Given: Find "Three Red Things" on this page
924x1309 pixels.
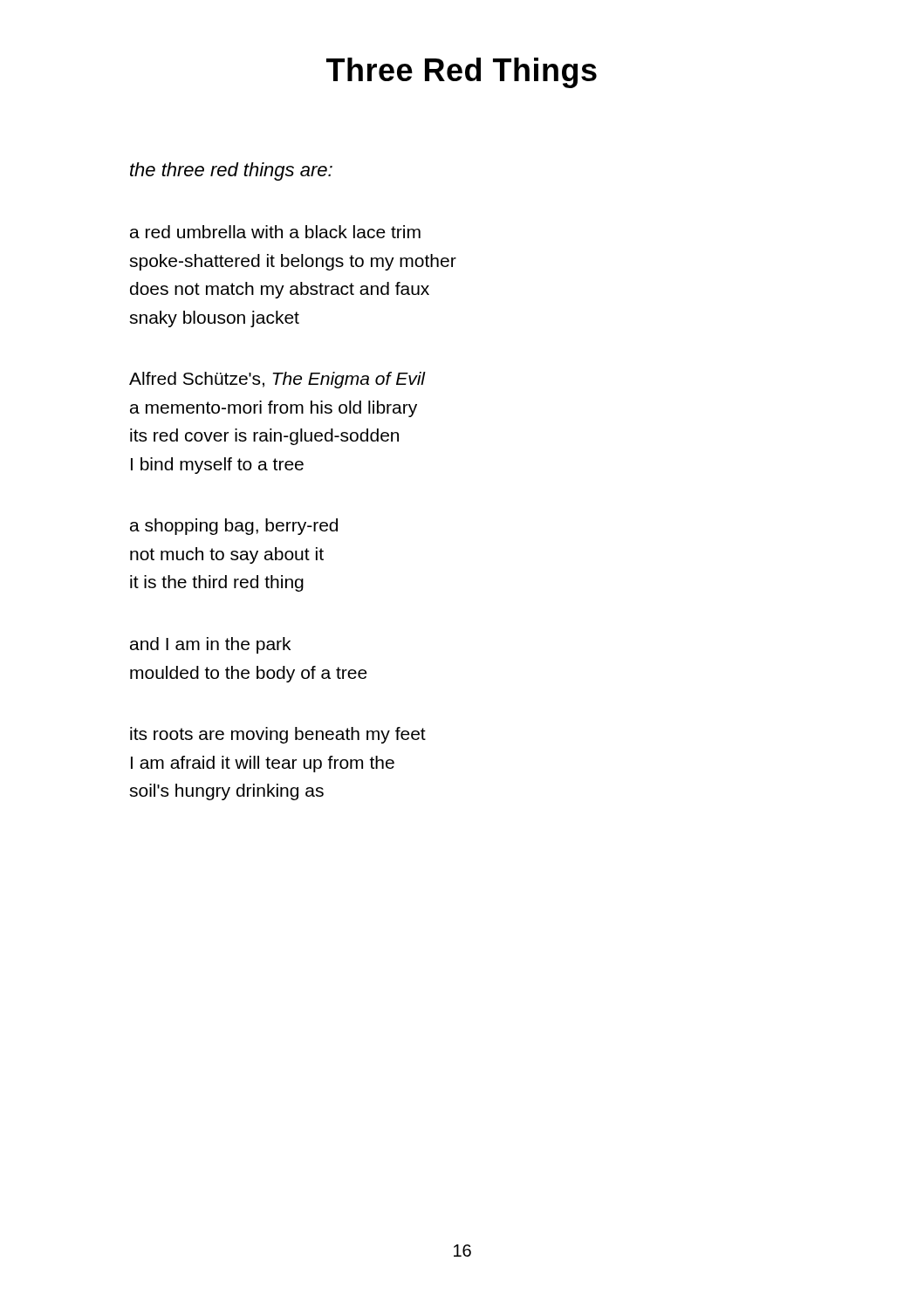Looking at the screenshot, I should pyautogui.click(x=462, y=71).
